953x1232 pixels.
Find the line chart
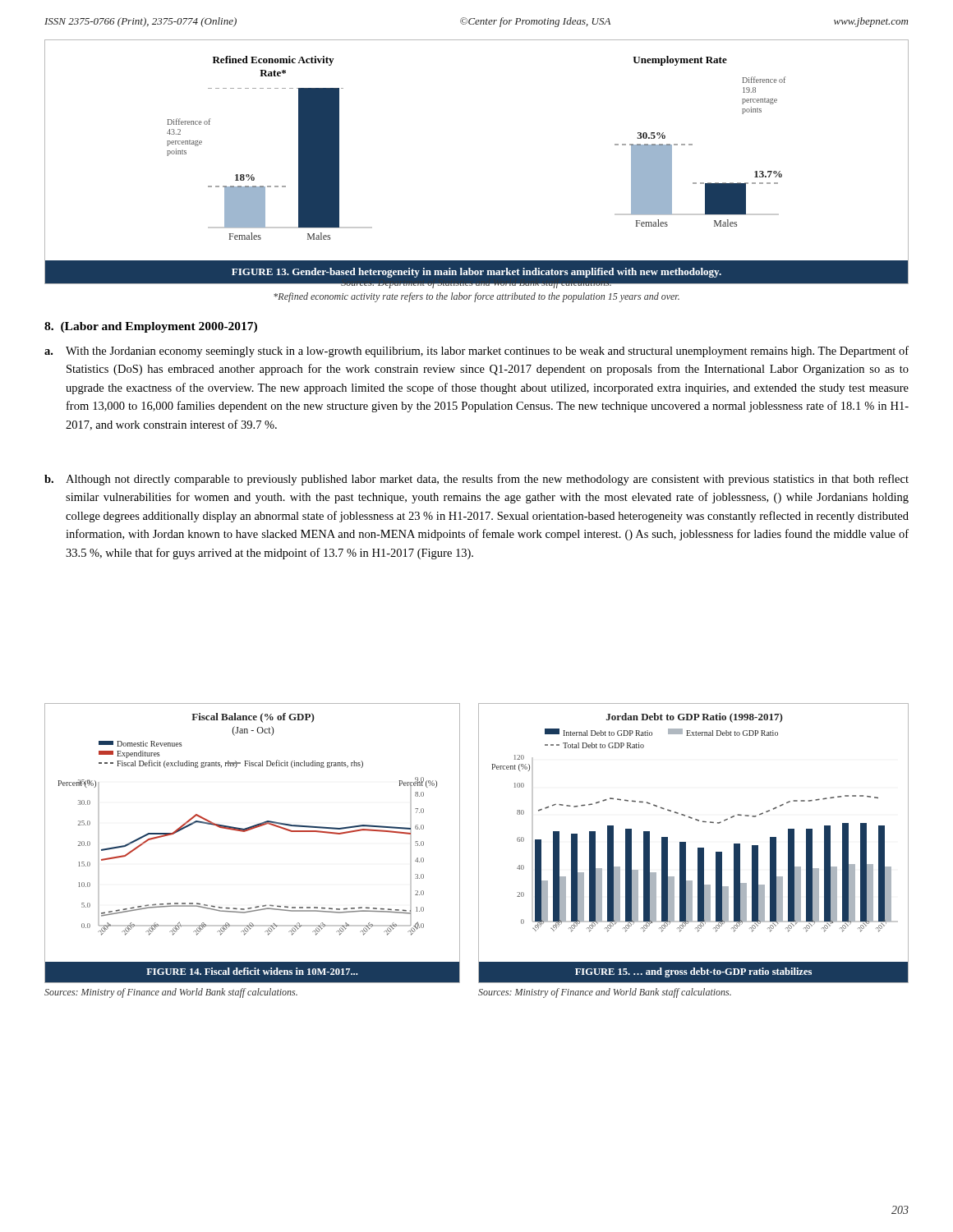pyautogui.click(x=252, y=843)
